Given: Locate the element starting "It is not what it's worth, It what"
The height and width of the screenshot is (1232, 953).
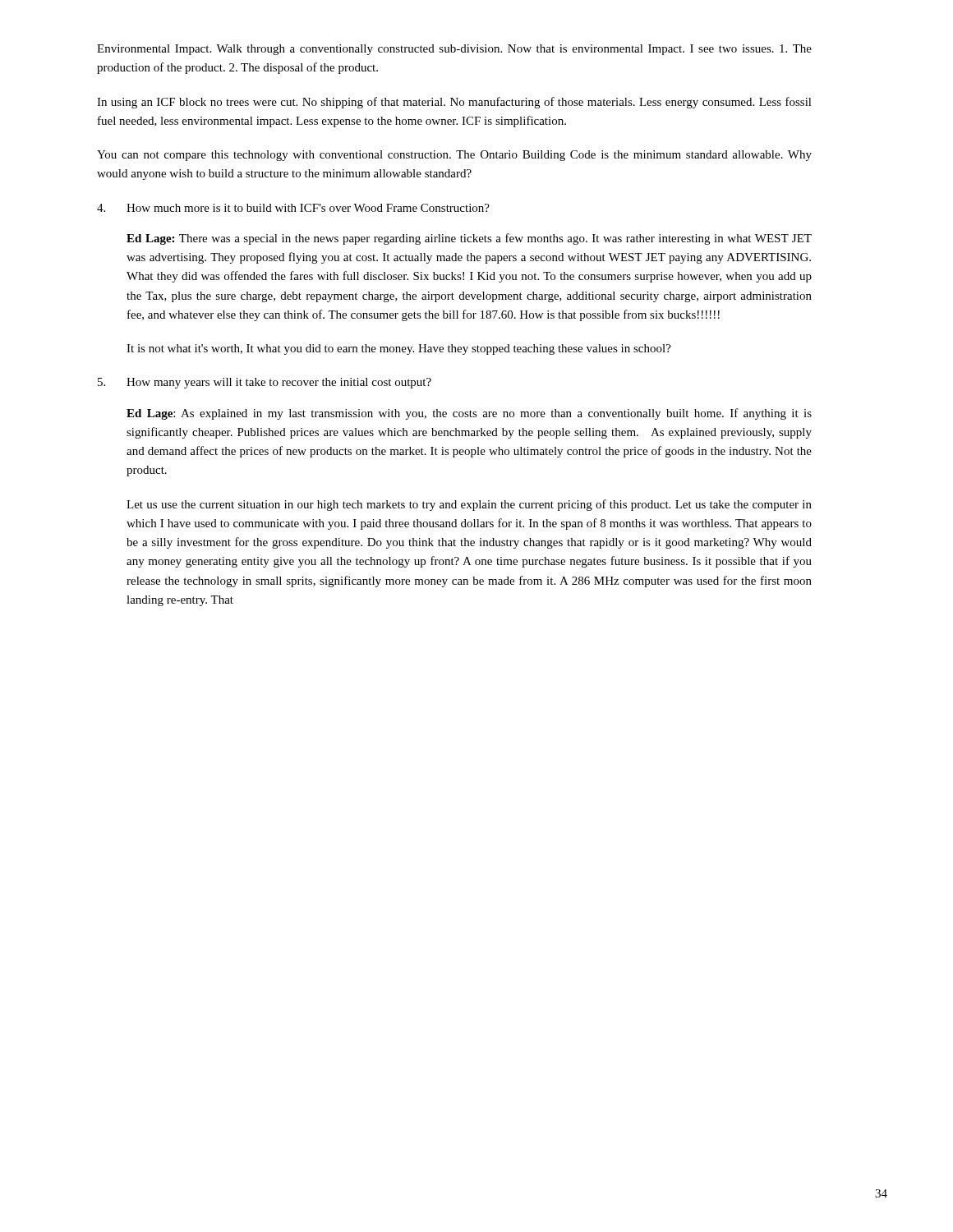Looking at the screenshot, I should (399, 348).
